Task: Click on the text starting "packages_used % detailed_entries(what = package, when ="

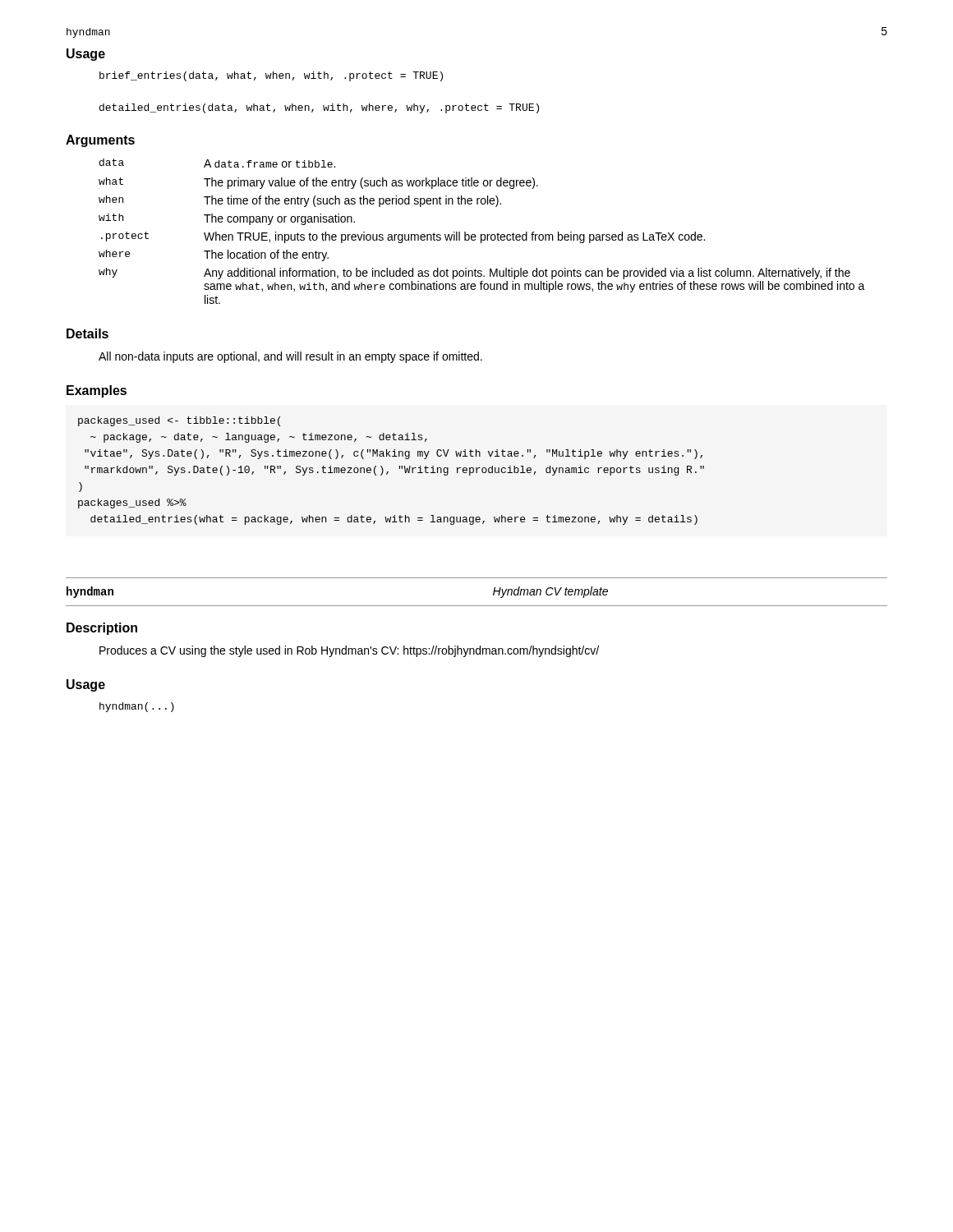Action: (x=476, y=471)
